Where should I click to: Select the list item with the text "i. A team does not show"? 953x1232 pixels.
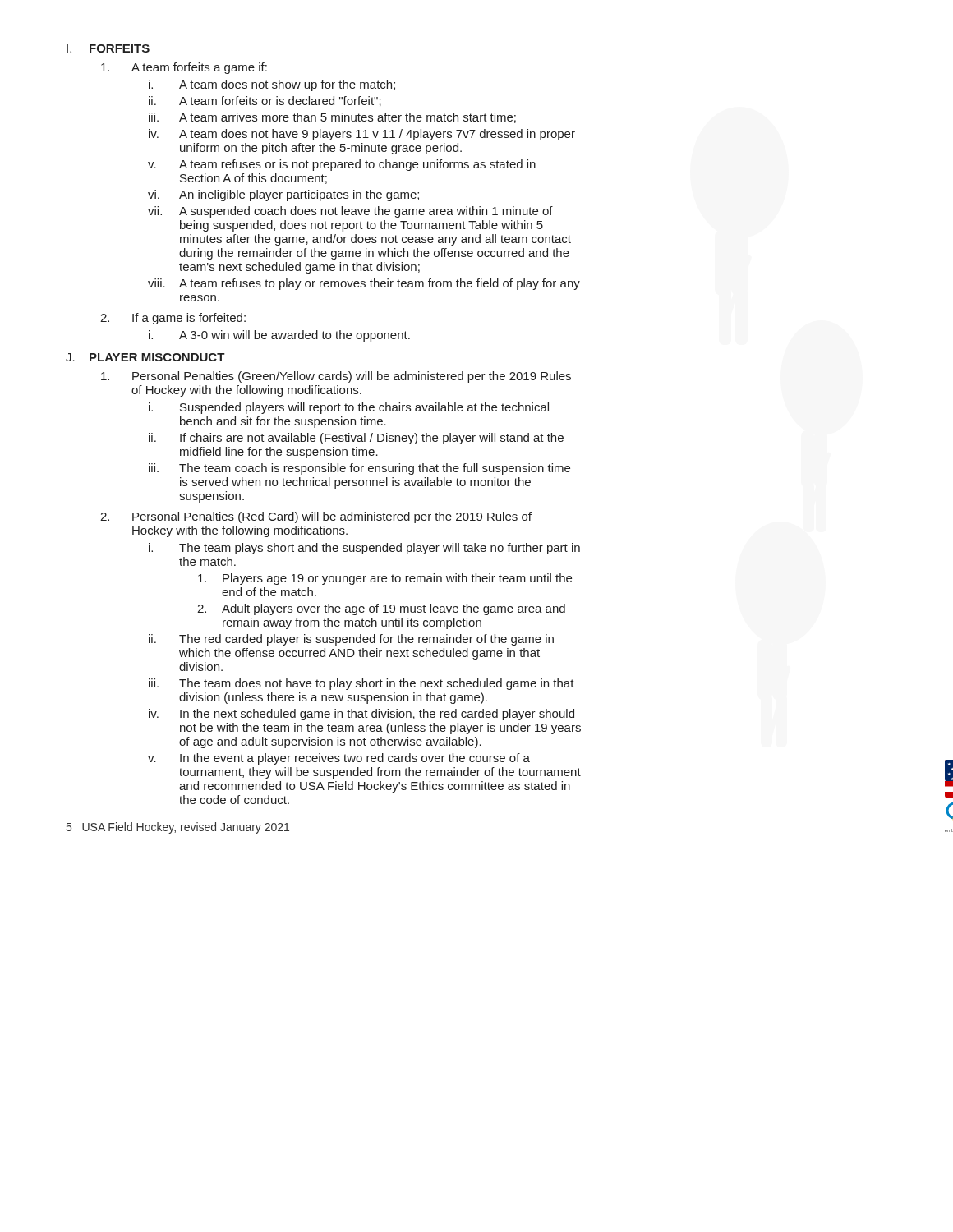coord(272,84)
